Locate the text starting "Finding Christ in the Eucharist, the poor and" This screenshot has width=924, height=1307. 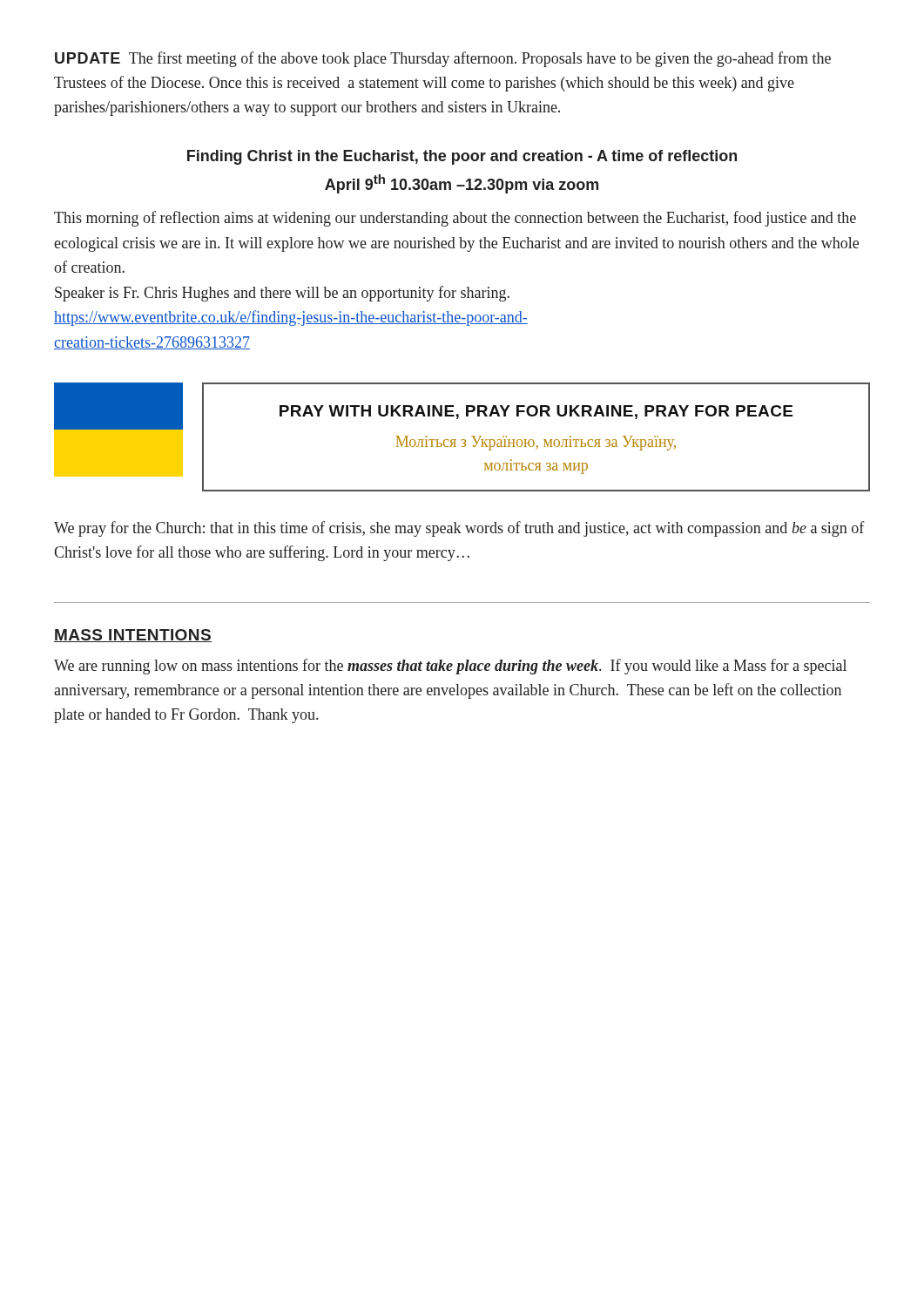[x=462, y=170]
